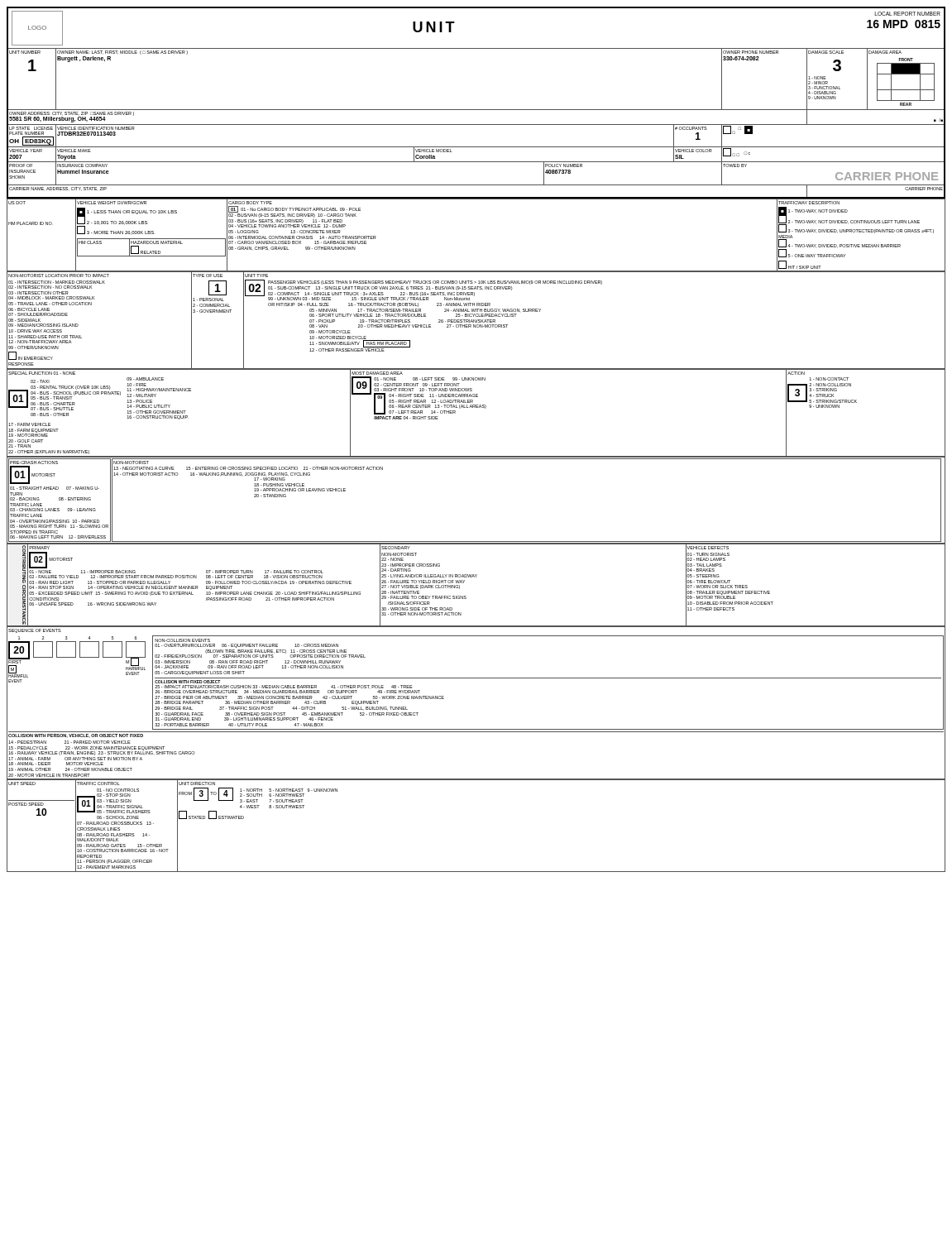Click on the logo
Screen dimensions: 1241x952
[37, 28]
